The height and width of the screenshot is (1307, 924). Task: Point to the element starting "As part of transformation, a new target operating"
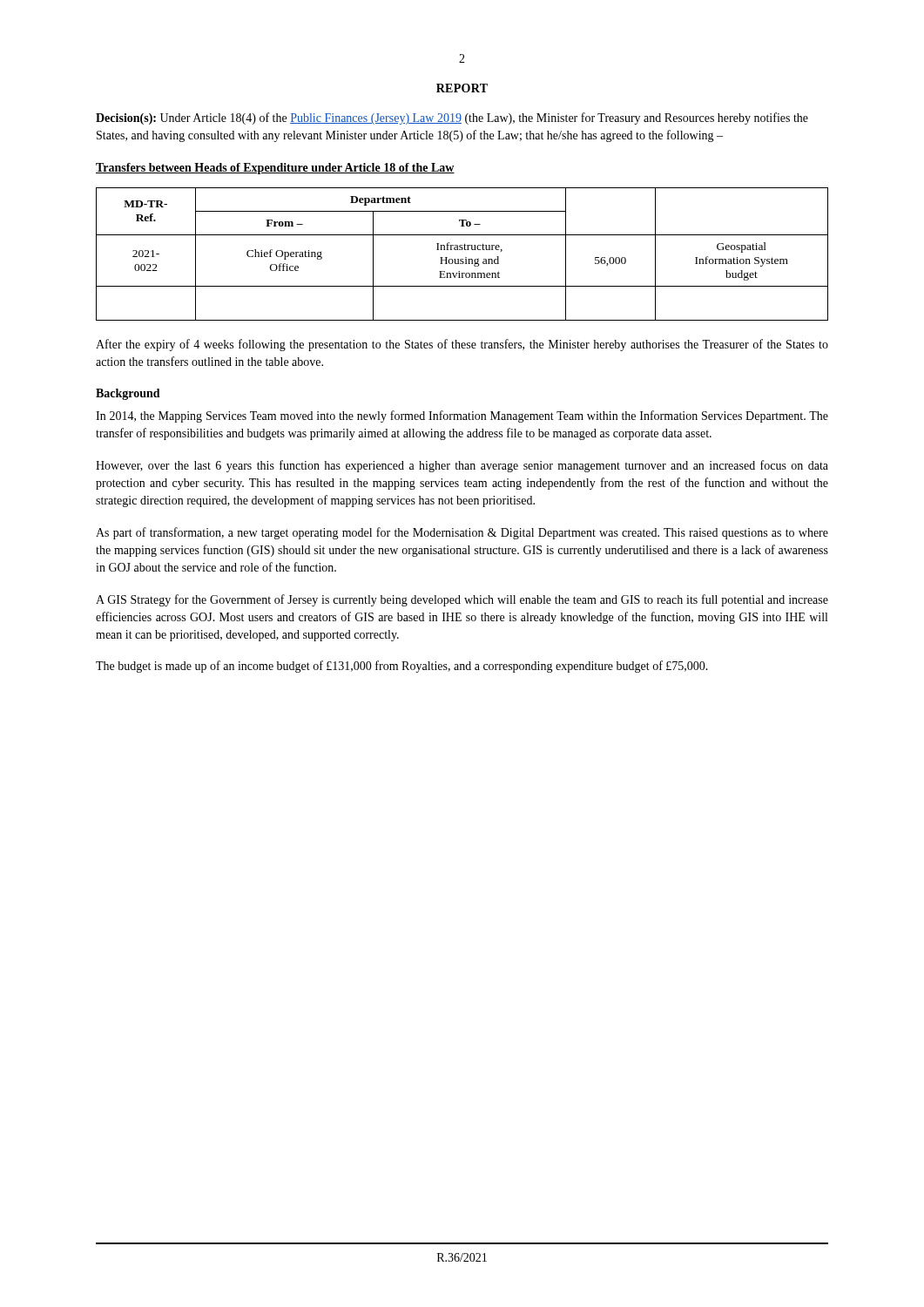[x=462, y=550]
